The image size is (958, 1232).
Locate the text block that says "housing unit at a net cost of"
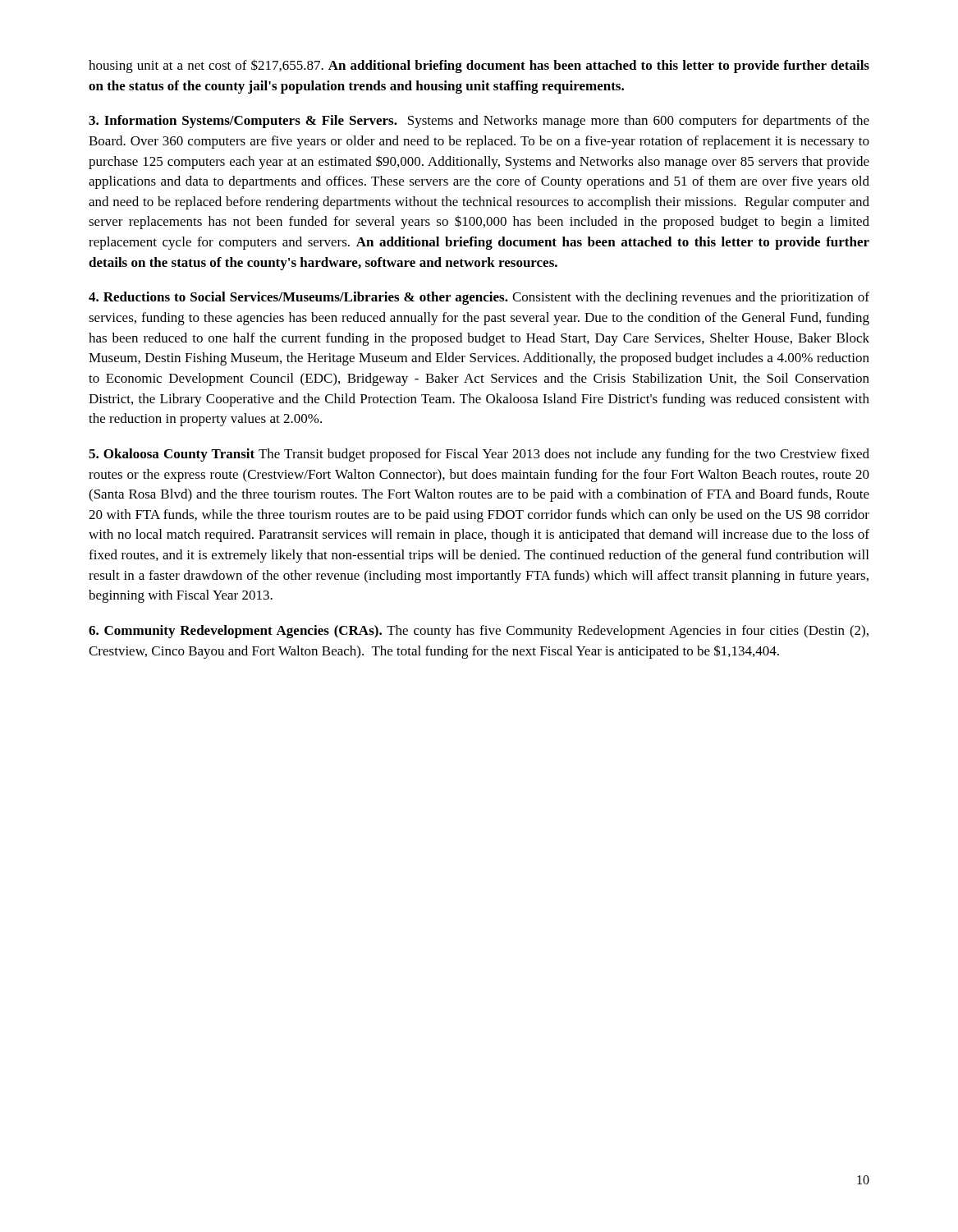(479, 75)
